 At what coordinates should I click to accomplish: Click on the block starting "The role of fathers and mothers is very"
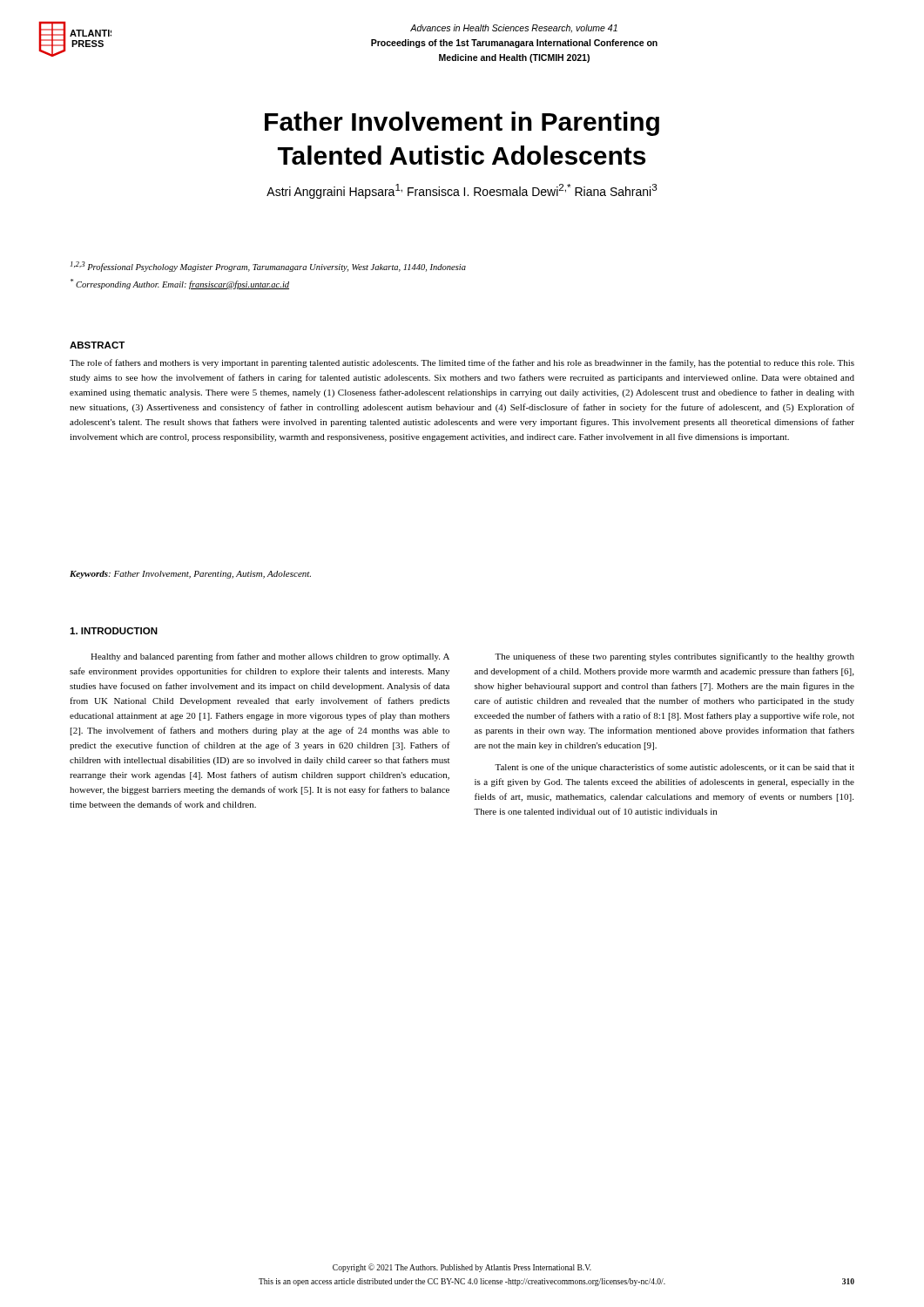pos(462,400)
